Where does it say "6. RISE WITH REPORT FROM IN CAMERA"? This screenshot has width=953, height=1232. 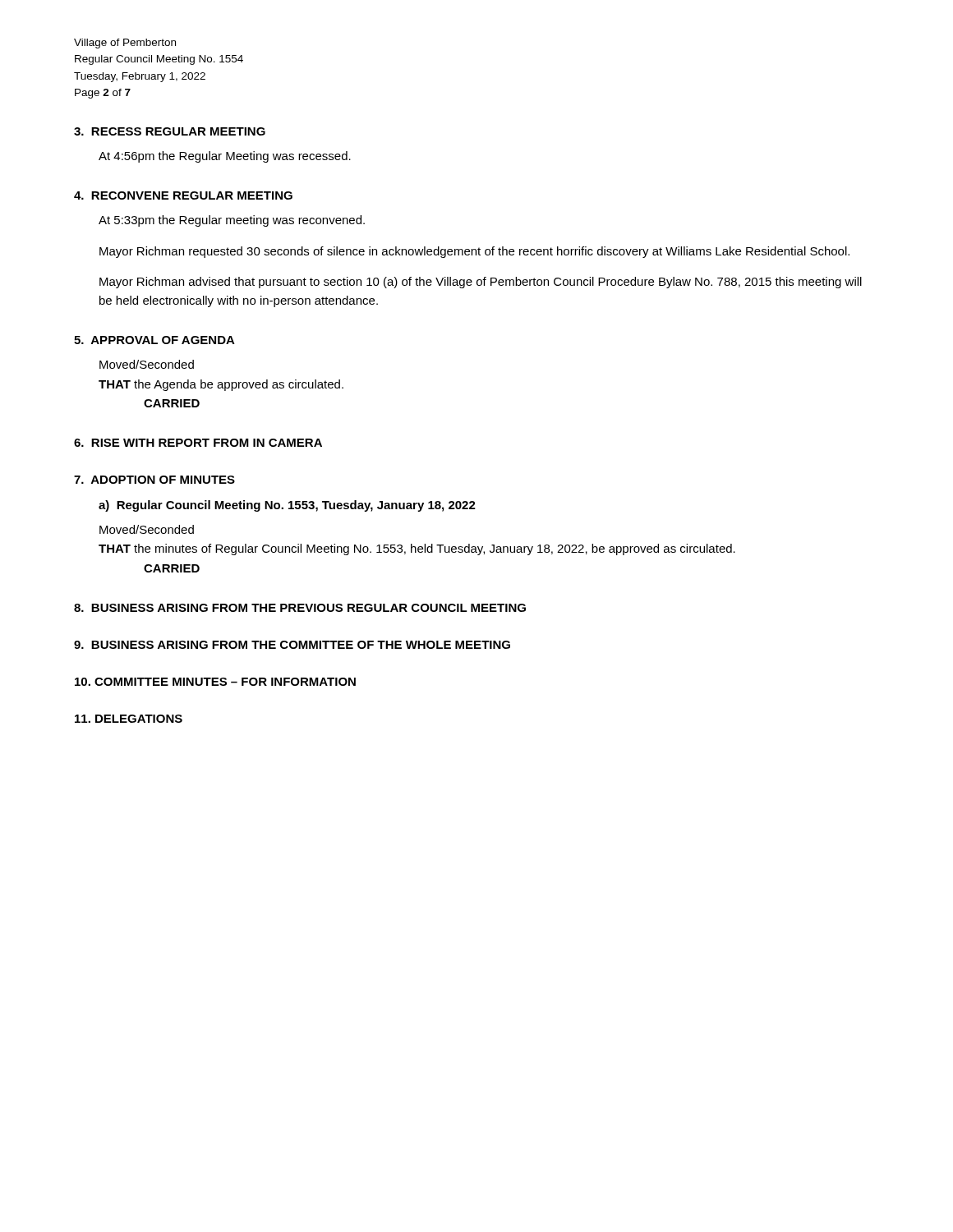[x=198, y=442]
